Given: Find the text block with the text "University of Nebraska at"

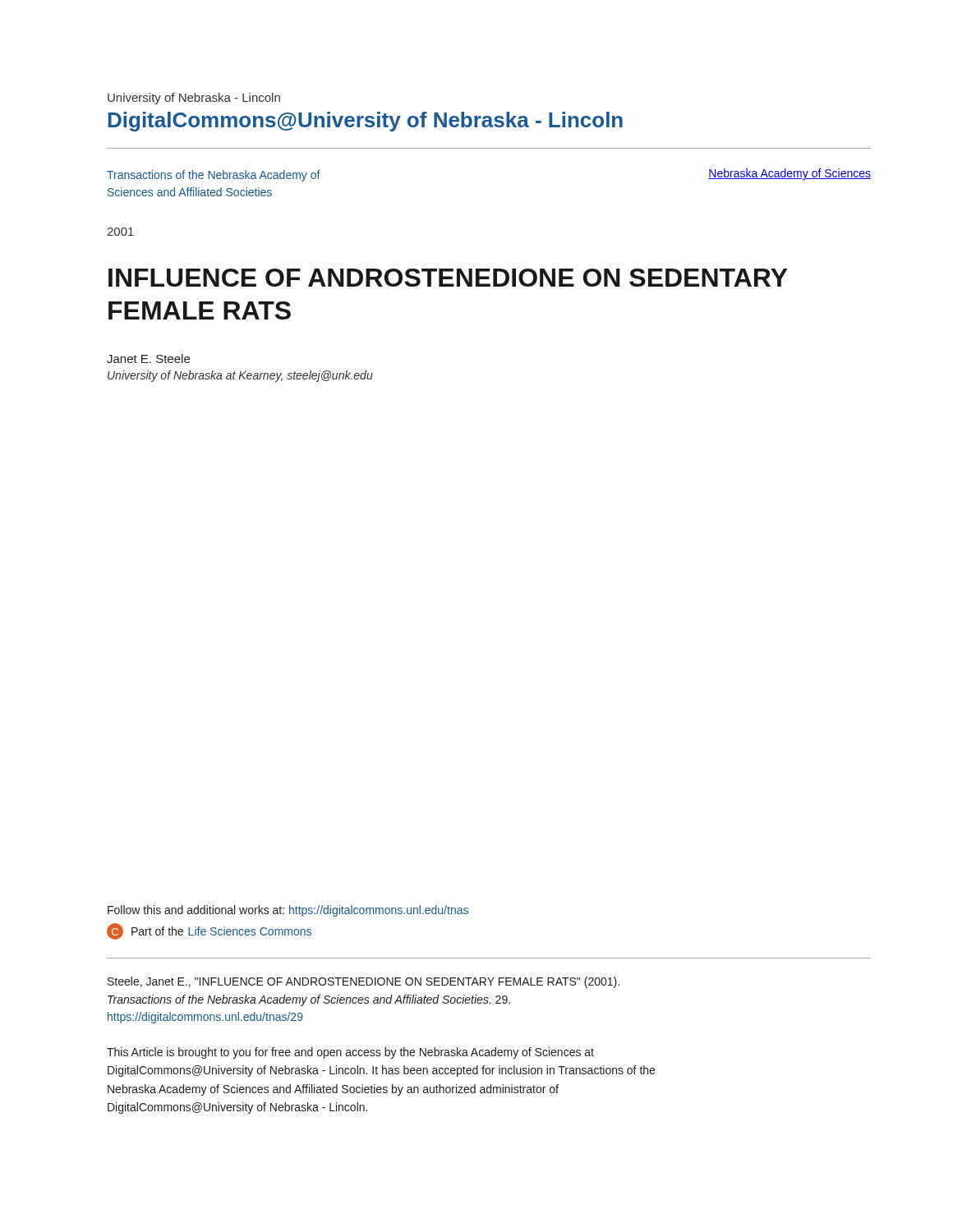Looking at the screenshot, I should [240, 376].
